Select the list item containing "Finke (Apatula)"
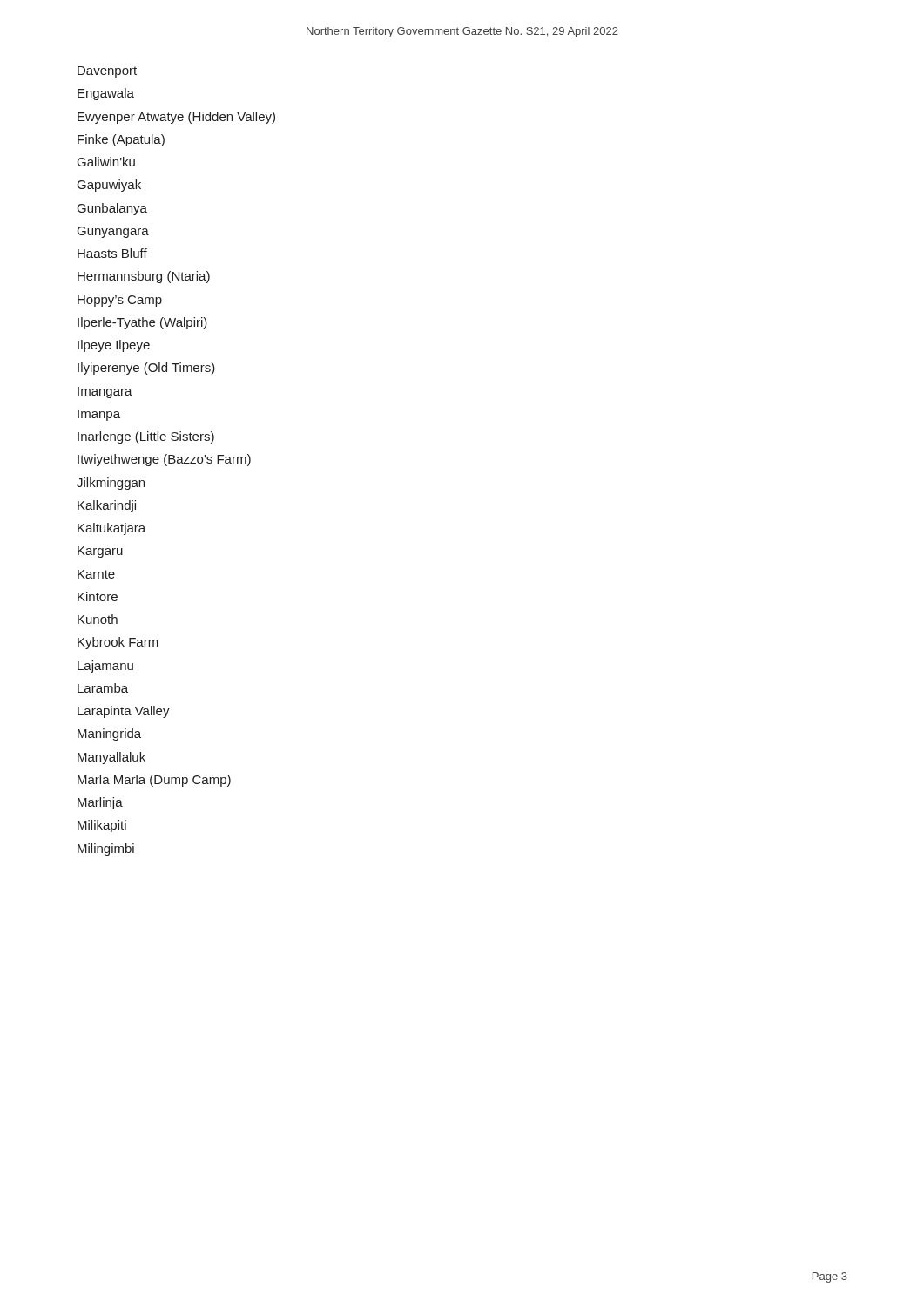The width and height of the screenshot is (924, 1307). [x=121, y=139]
